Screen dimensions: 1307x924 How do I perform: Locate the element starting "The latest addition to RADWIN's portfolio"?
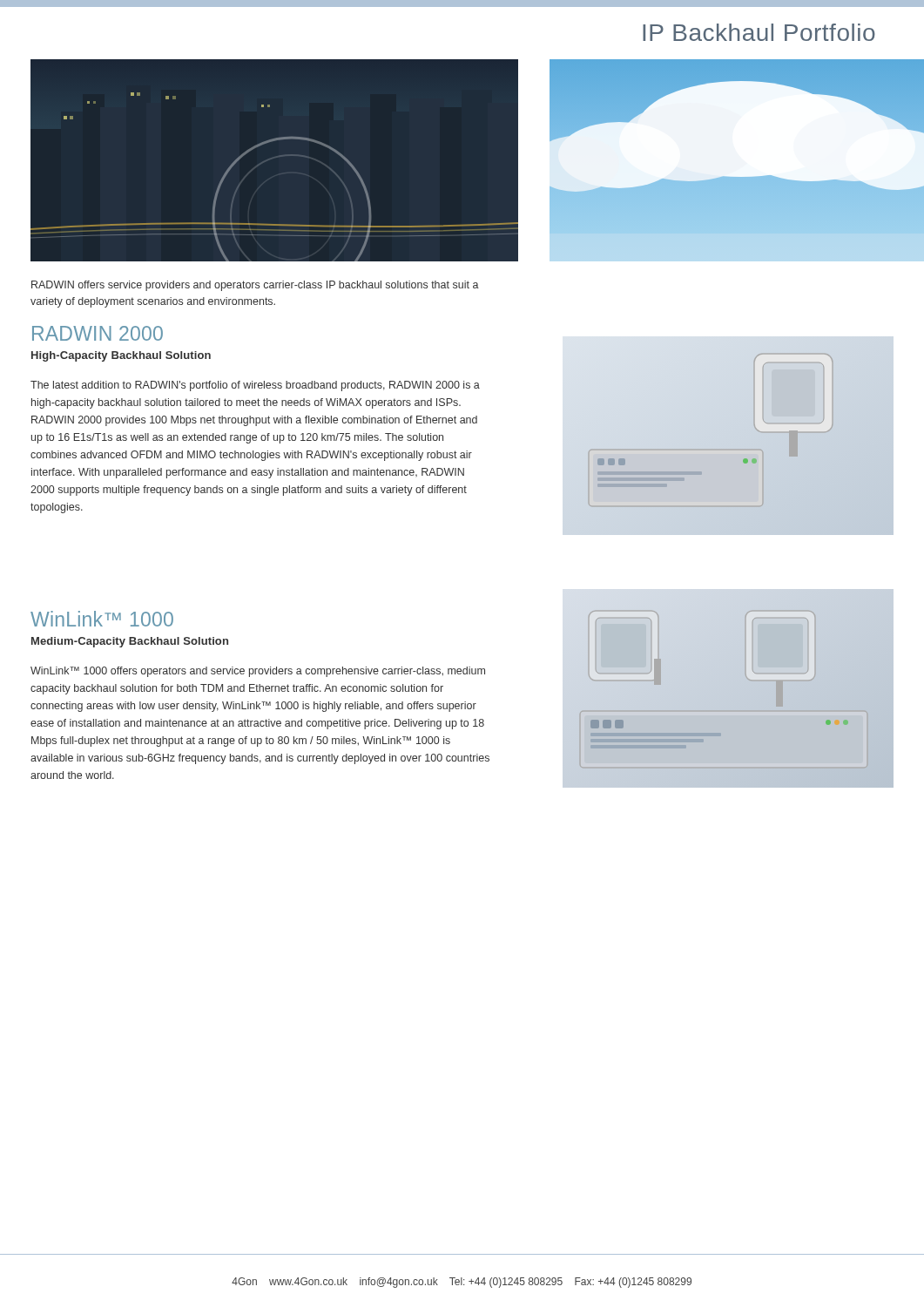coord(255,446)
